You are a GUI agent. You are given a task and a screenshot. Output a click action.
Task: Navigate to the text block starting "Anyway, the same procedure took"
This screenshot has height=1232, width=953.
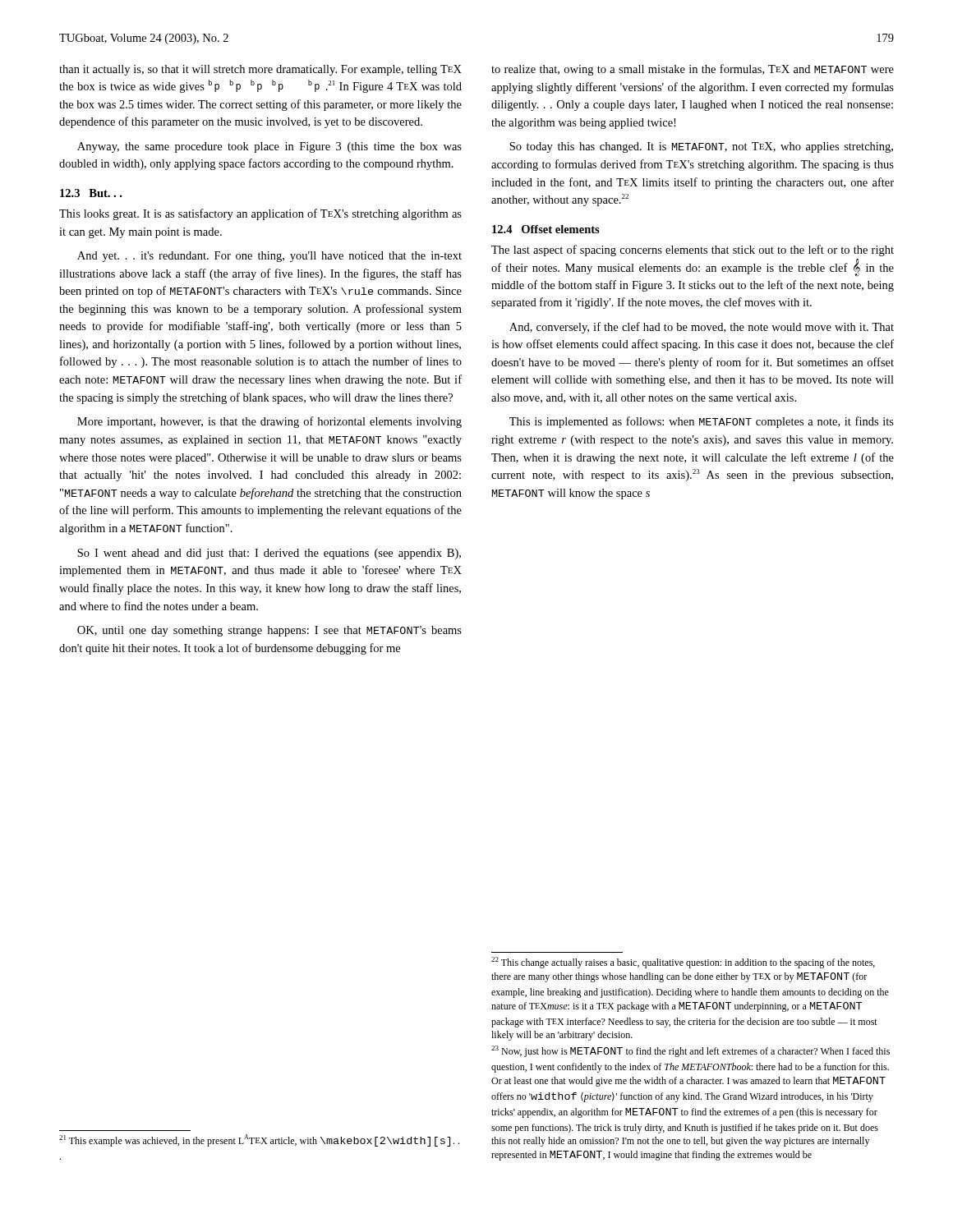(260, 155)
